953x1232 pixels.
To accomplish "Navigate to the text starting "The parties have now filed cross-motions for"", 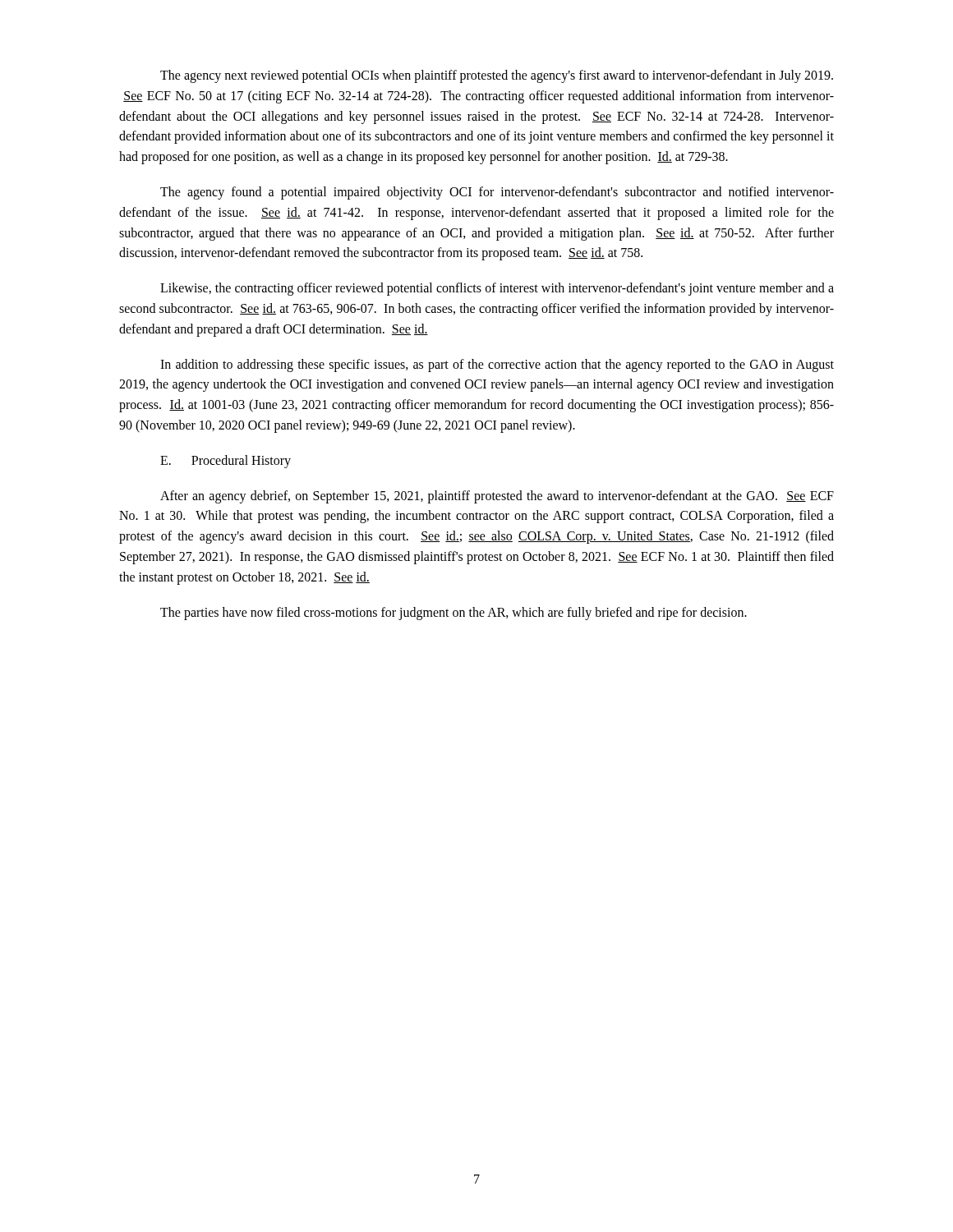I will [x=454, y=612].
